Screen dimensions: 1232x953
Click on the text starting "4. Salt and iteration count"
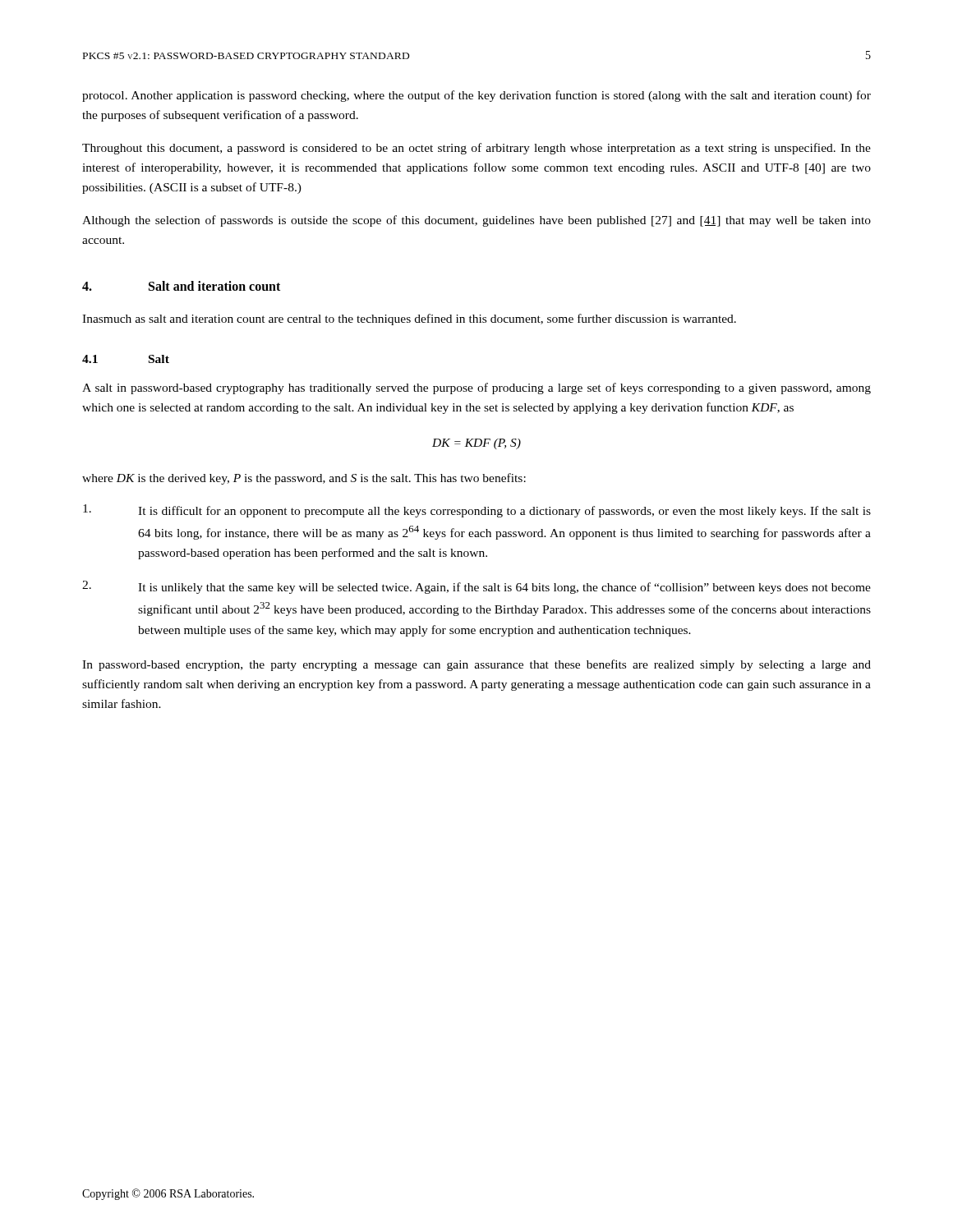181,286
